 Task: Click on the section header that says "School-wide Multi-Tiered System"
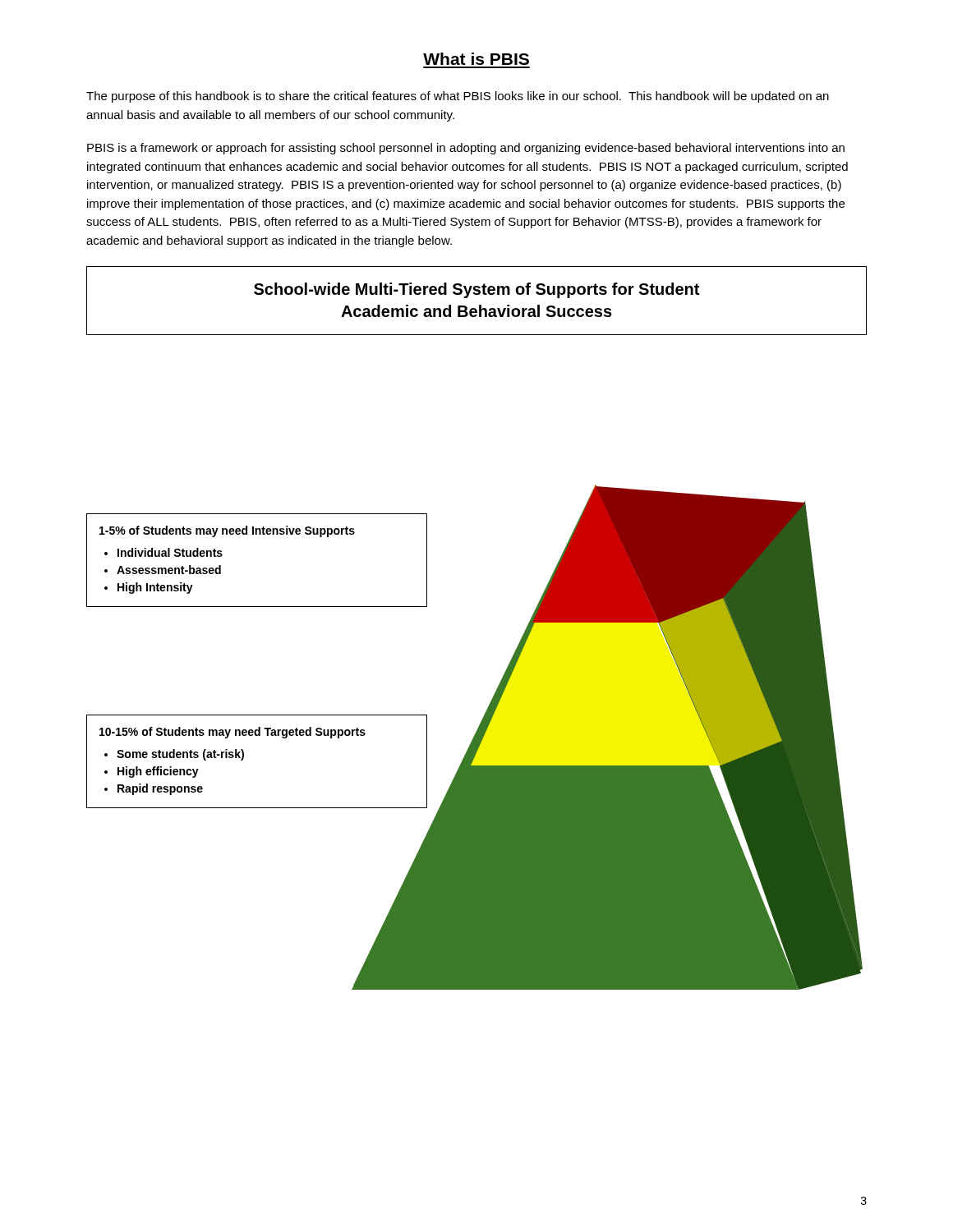[x=476, y=301]
